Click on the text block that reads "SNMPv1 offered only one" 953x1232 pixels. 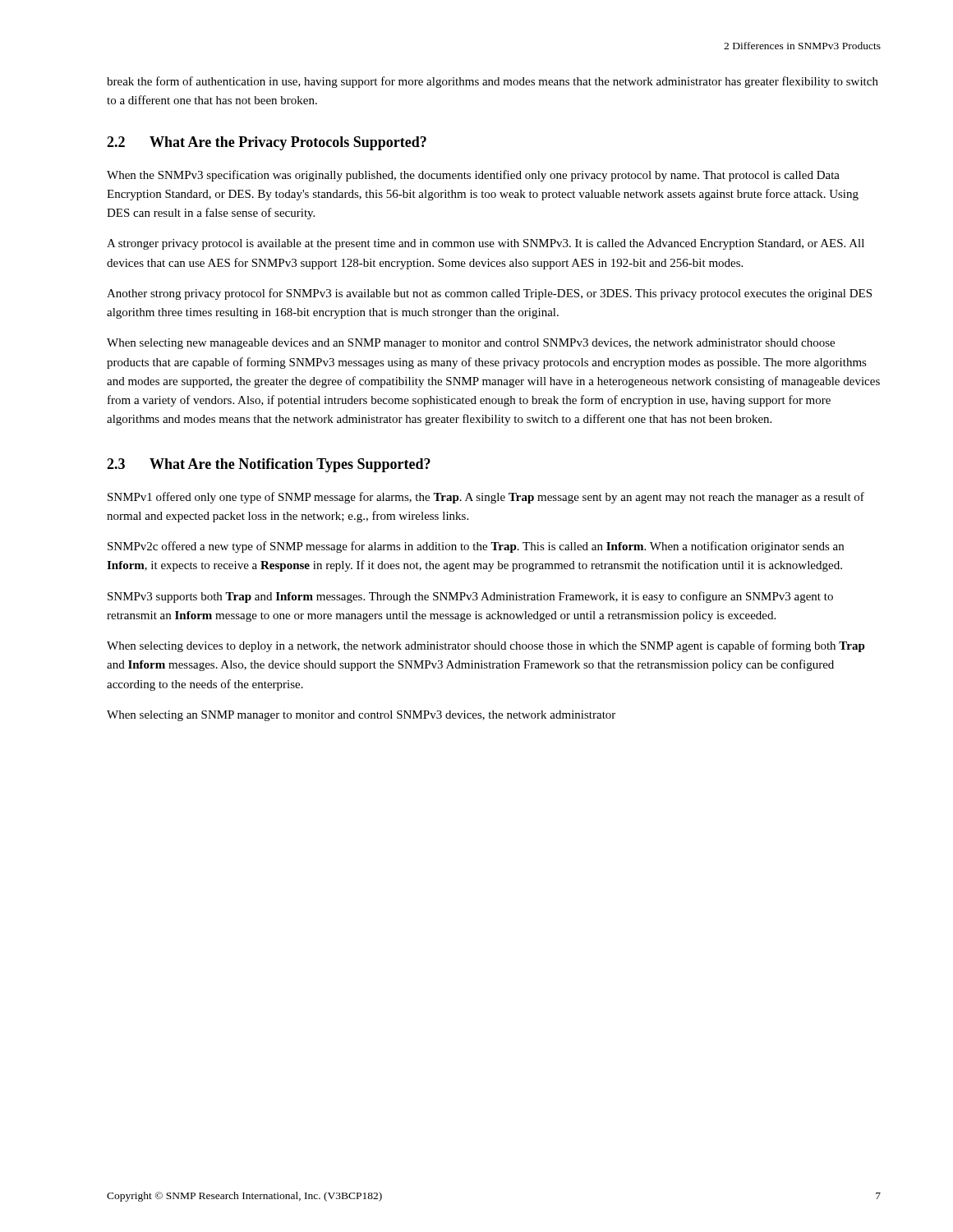(485, 506)
